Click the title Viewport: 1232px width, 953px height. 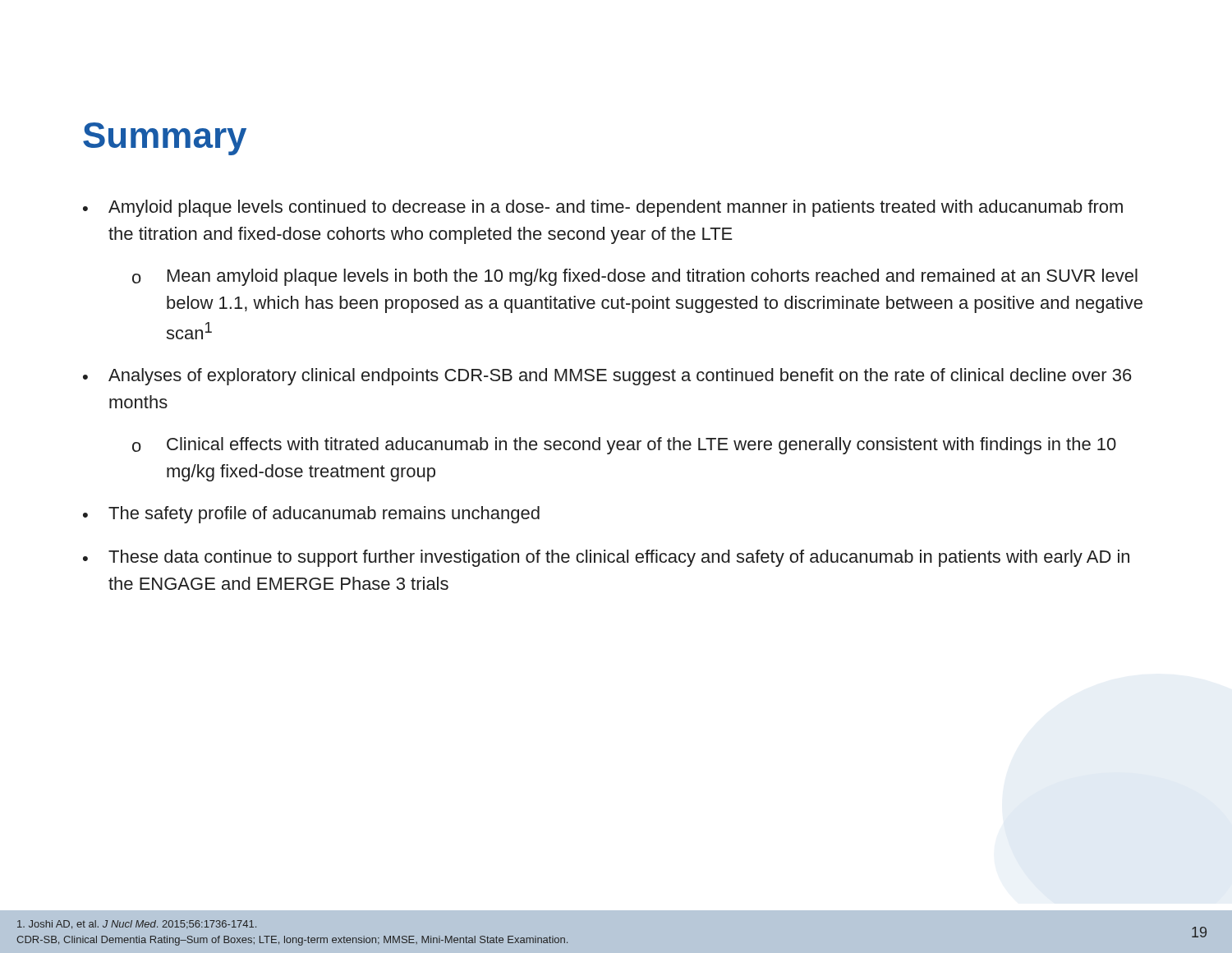pos(165,135)
